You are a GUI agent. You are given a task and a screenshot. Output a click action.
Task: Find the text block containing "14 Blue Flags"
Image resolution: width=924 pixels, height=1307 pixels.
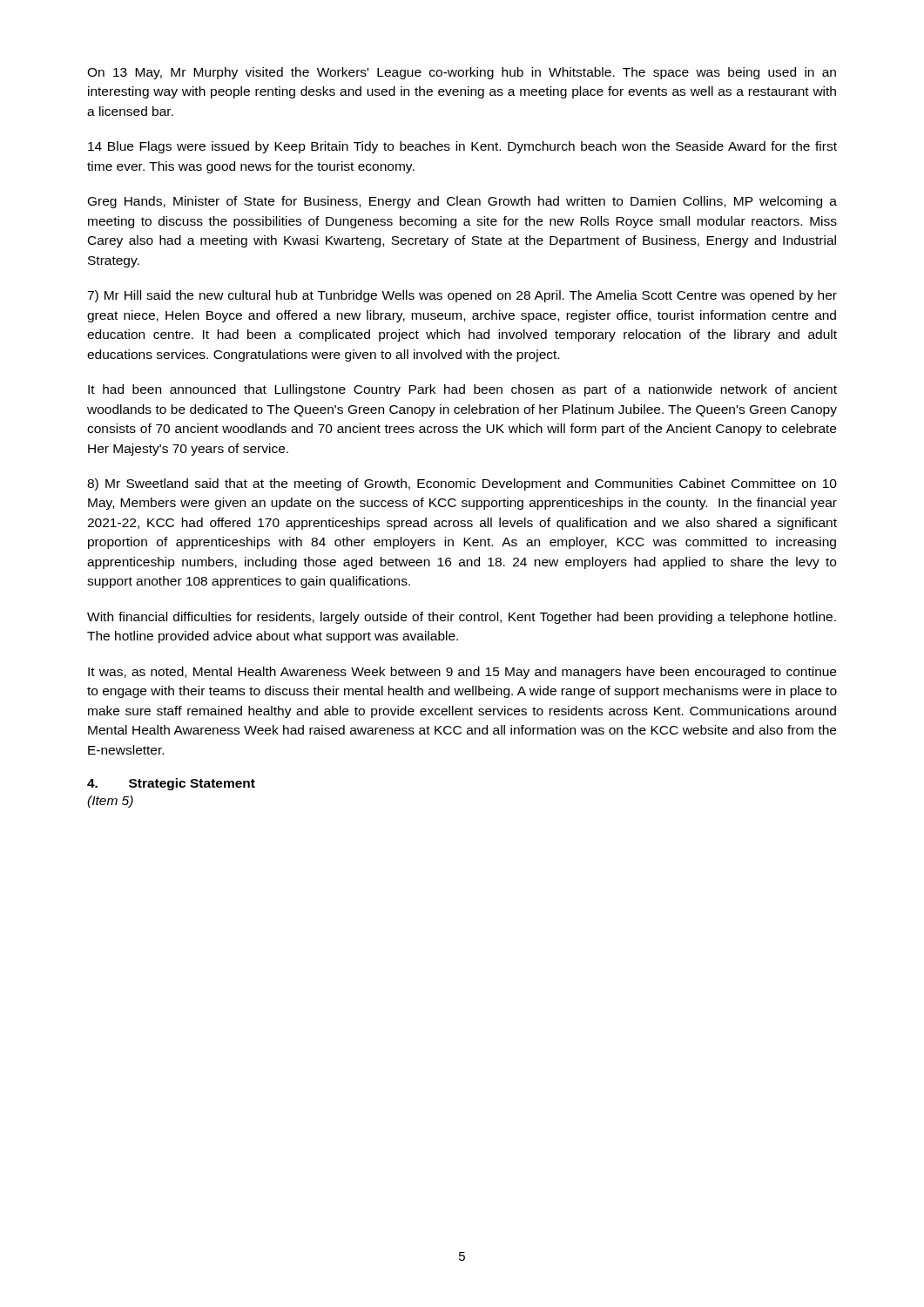tap(462, 156)
